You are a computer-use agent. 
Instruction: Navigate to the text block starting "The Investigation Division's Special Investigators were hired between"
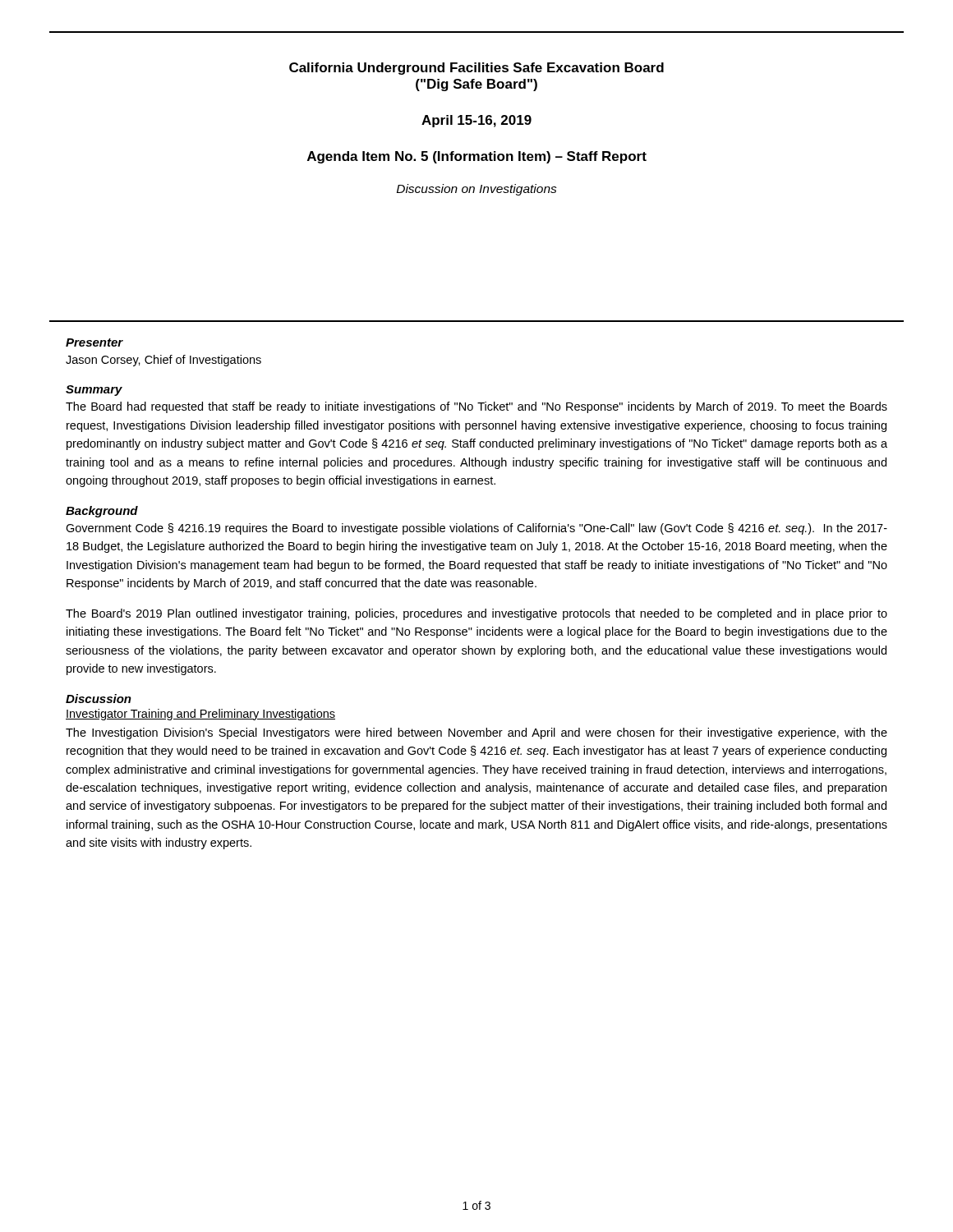476,788
